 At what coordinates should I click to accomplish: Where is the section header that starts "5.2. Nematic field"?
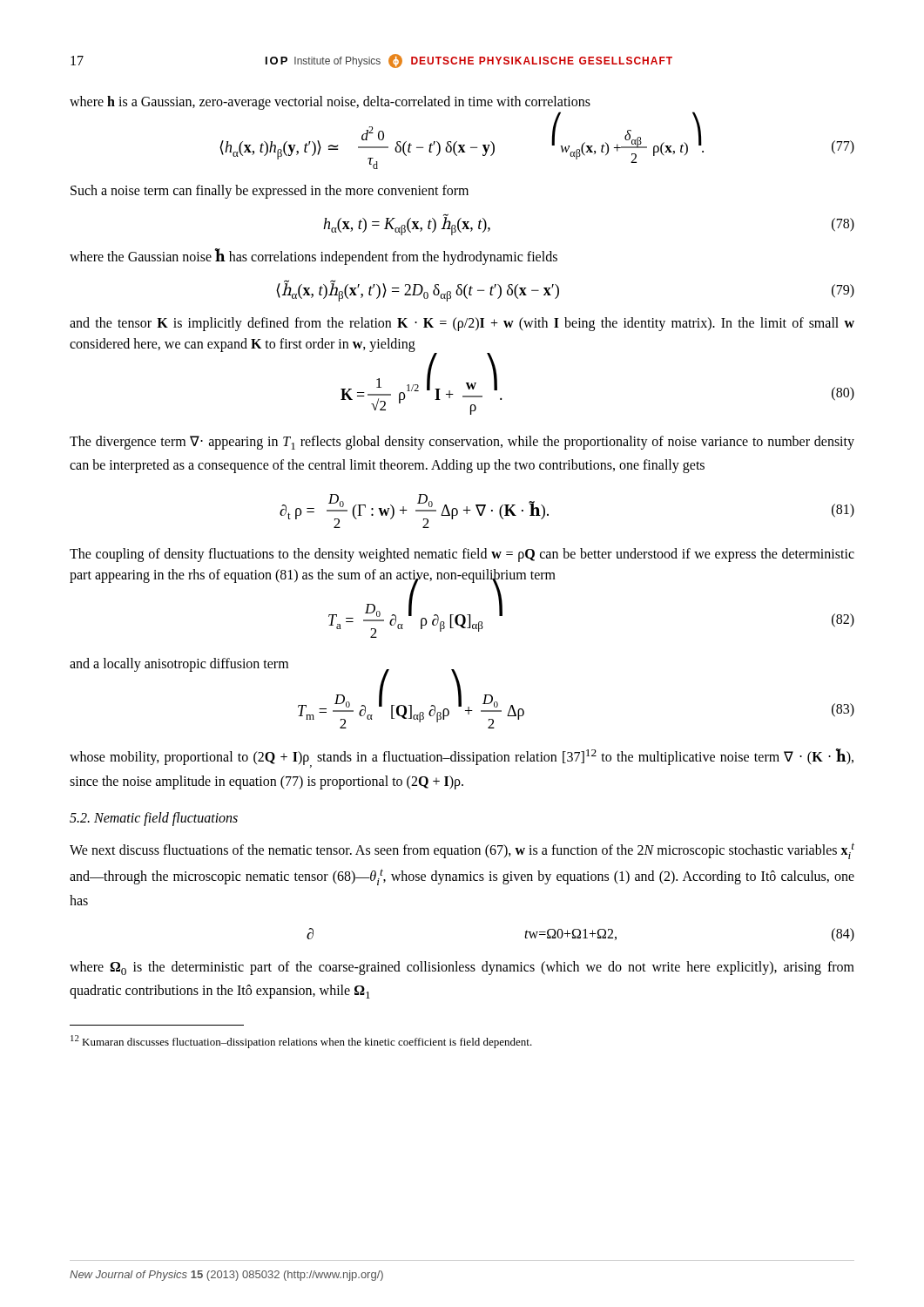click(154, 817)
